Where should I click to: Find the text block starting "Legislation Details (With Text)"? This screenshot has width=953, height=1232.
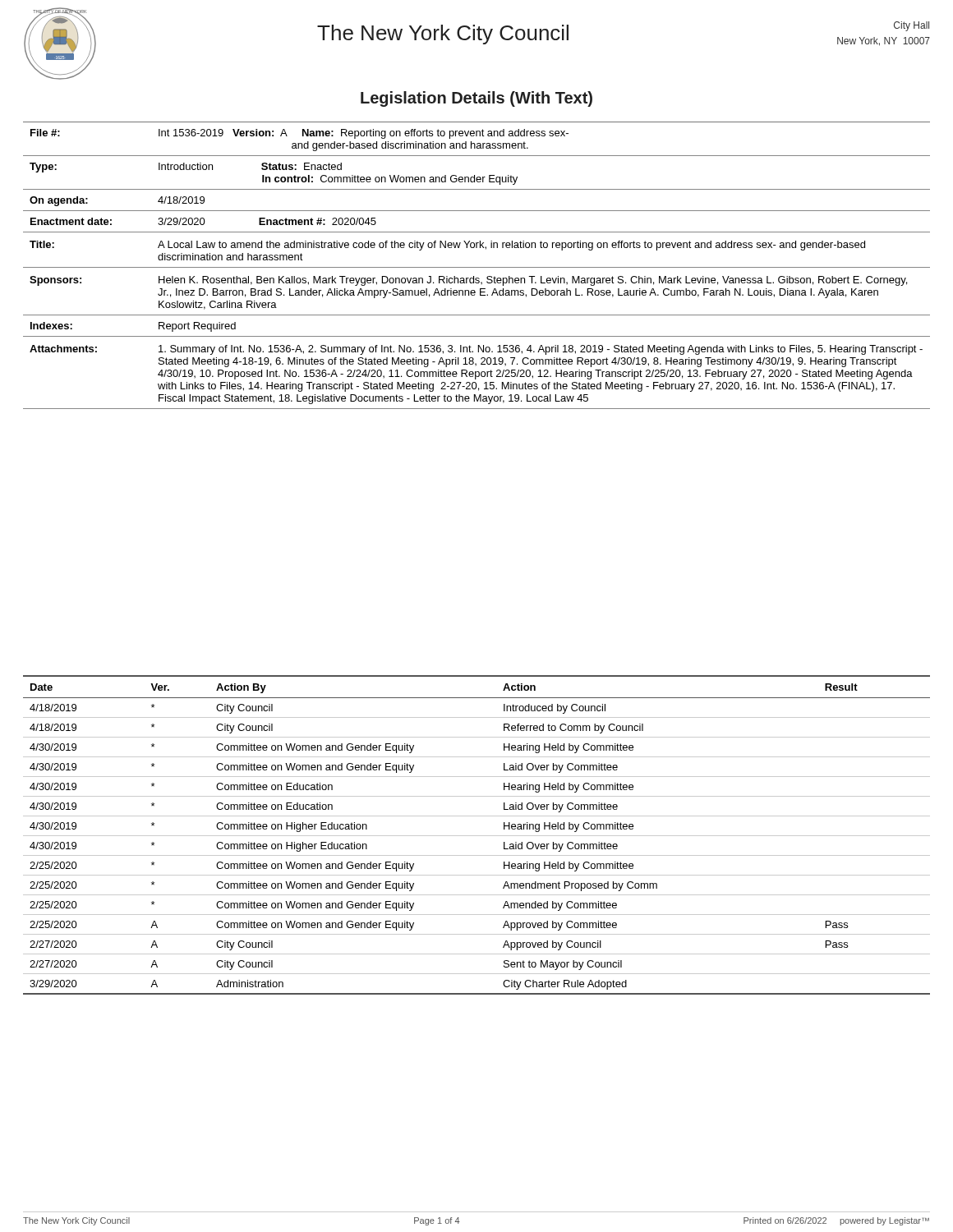(476, 98)
